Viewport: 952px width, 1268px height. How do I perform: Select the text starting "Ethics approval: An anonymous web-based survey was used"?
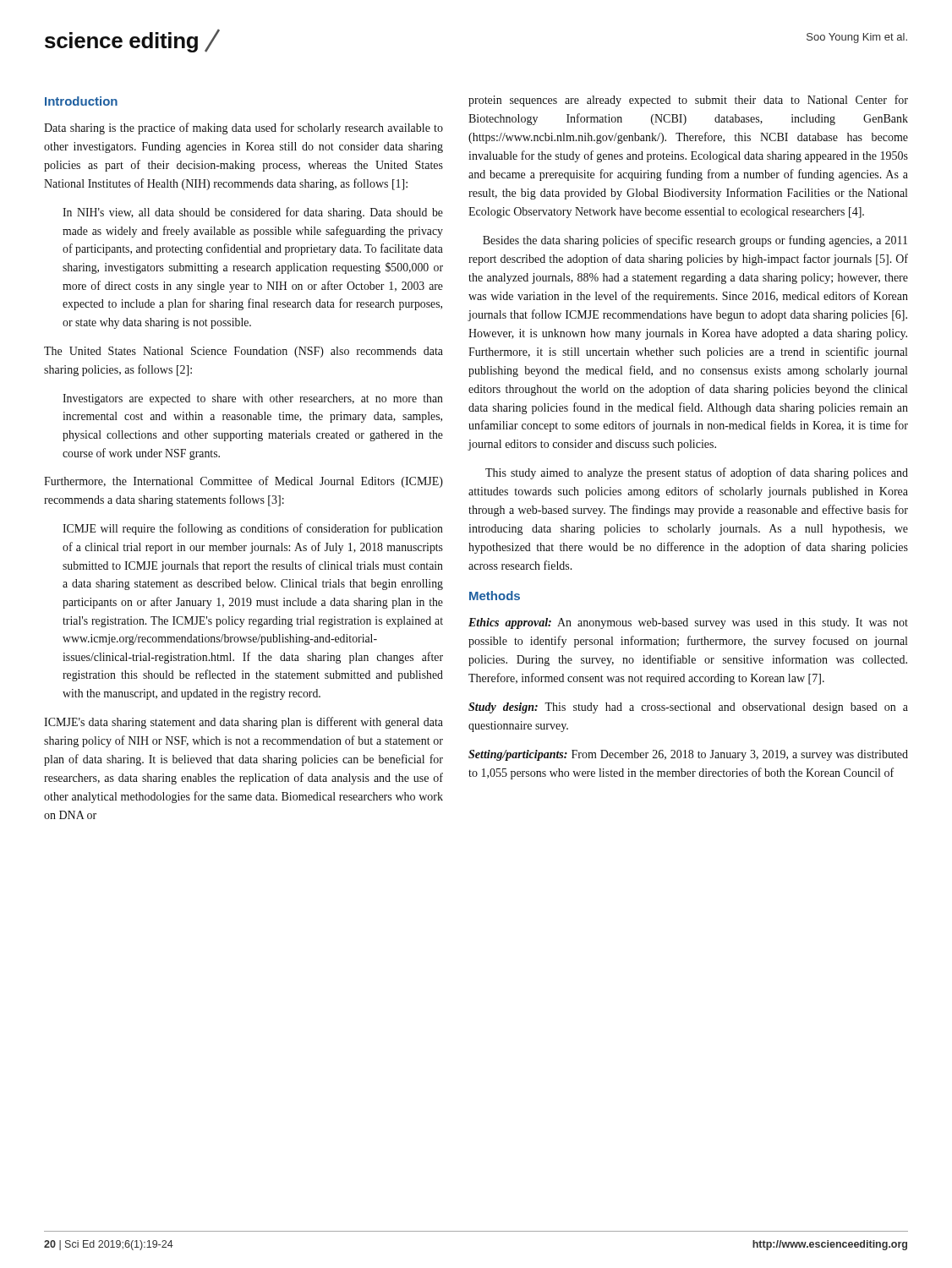688,651
